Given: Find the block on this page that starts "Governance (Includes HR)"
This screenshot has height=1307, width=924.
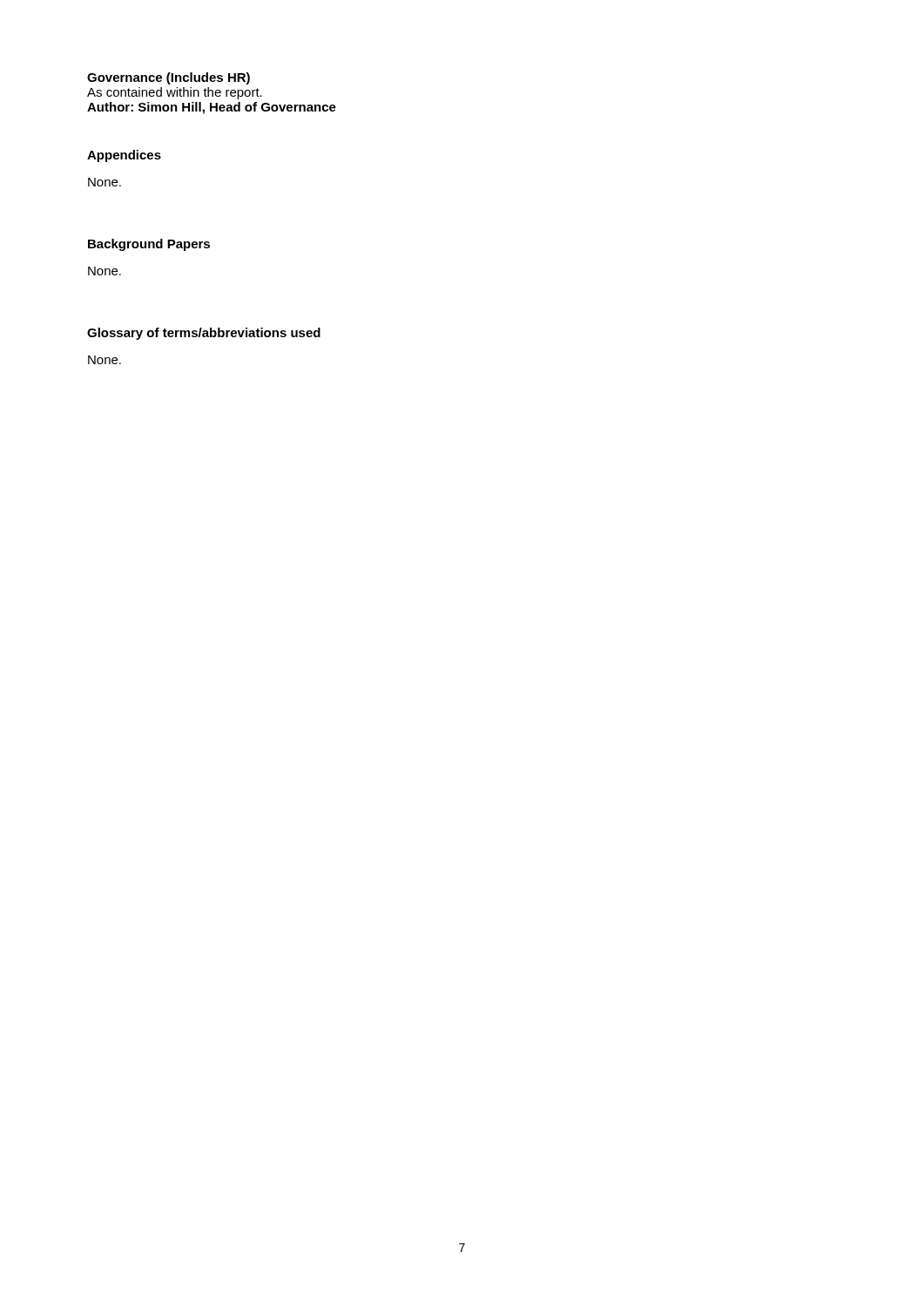Looking at the screenshot, I should (x=212, y=92).
